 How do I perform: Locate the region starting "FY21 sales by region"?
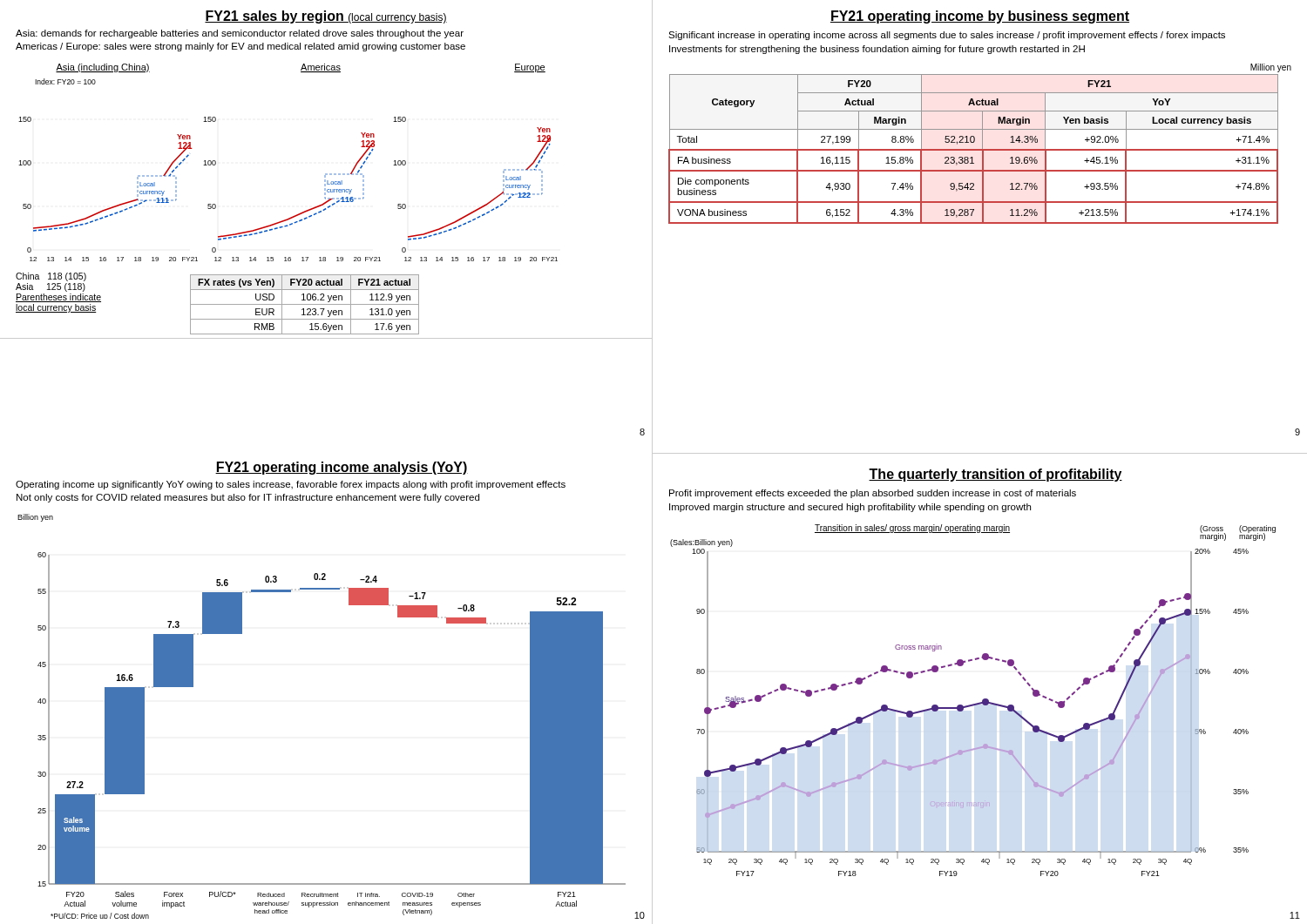326,16
